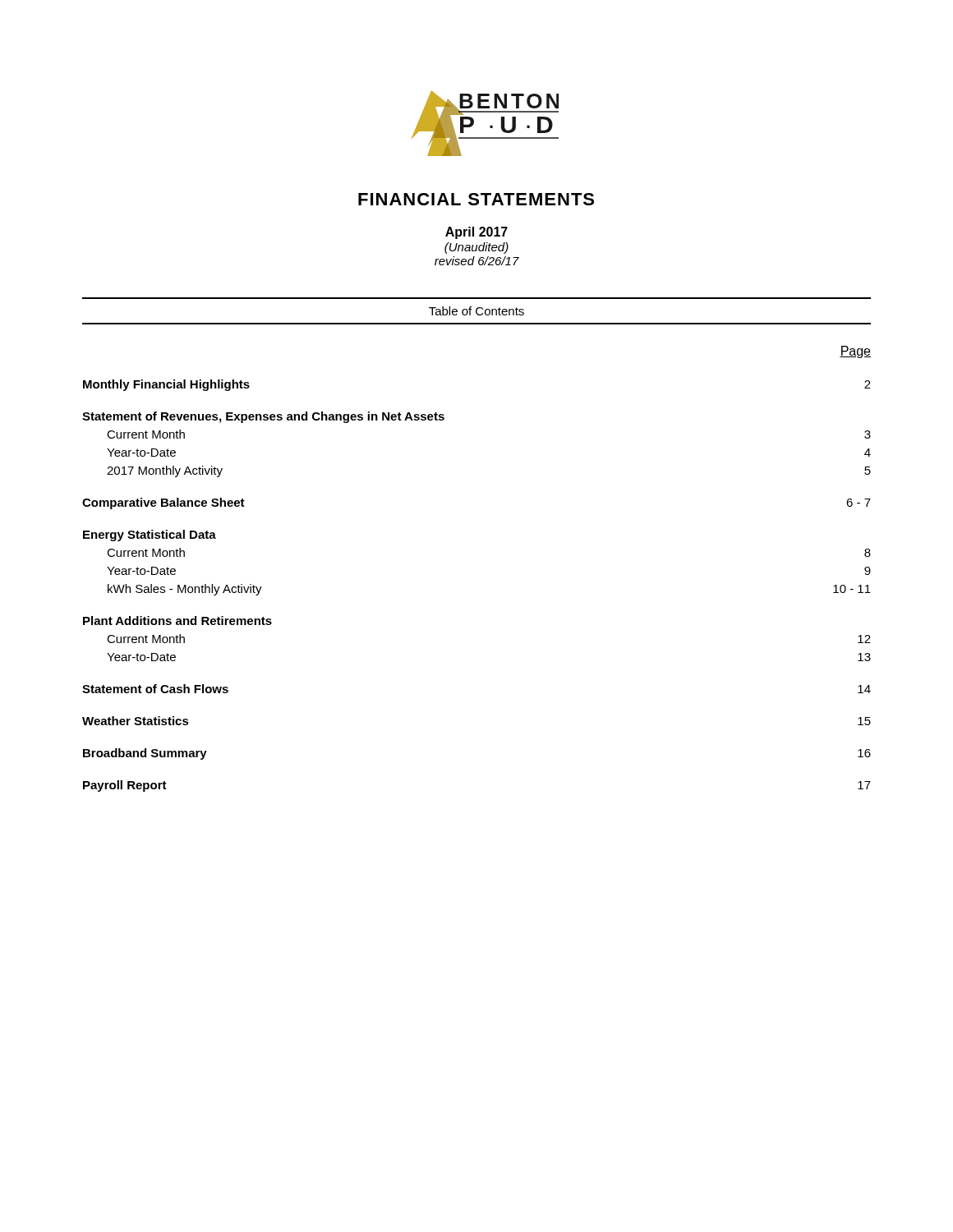Locate the text with the text "April 2017 (Unaudited) revised 6/26/17"
Image resolution: width=953 pixels, height=1232 pixels.
(476, 246)
